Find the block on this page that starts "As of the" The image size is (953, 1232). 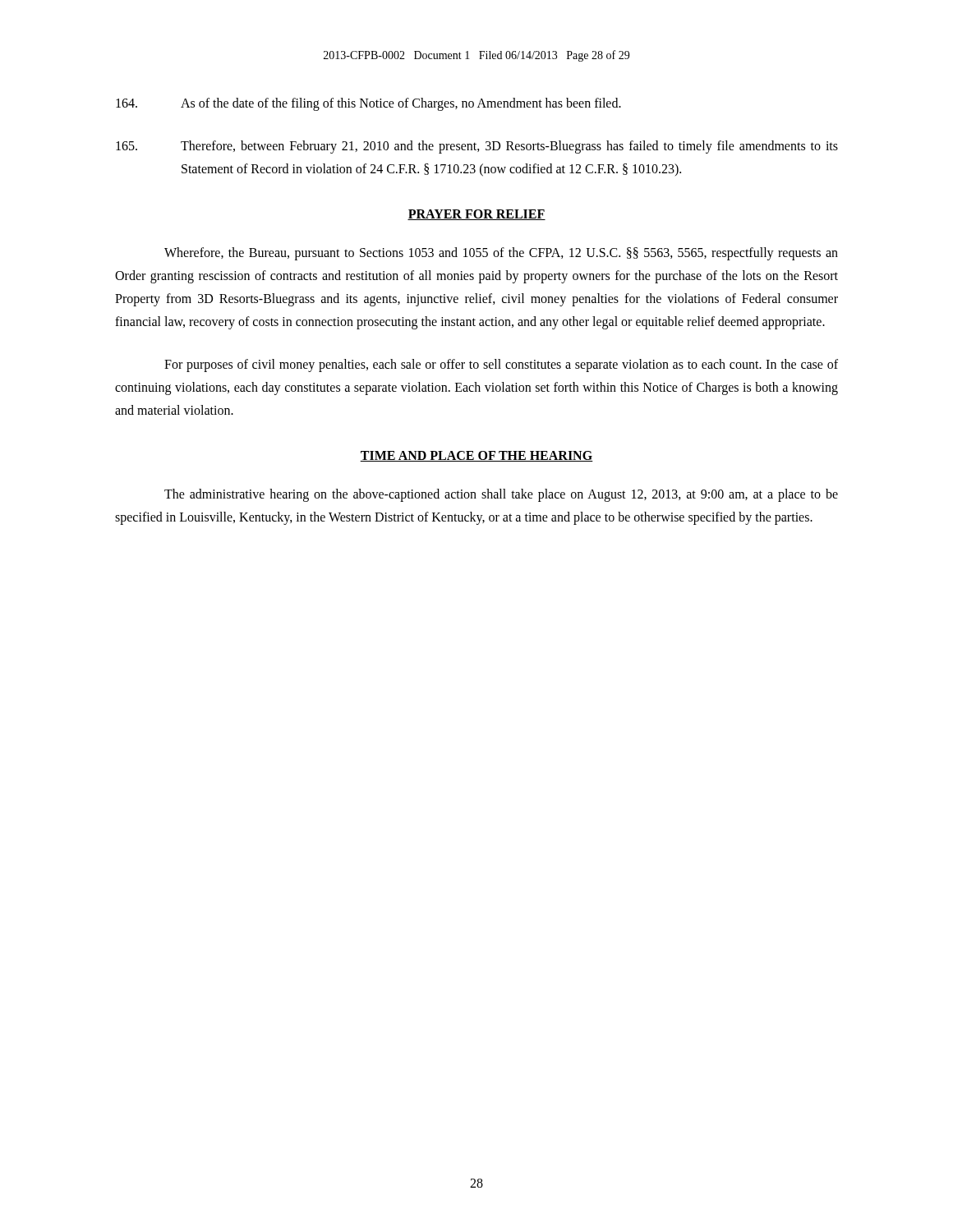[x=476, y=103]
